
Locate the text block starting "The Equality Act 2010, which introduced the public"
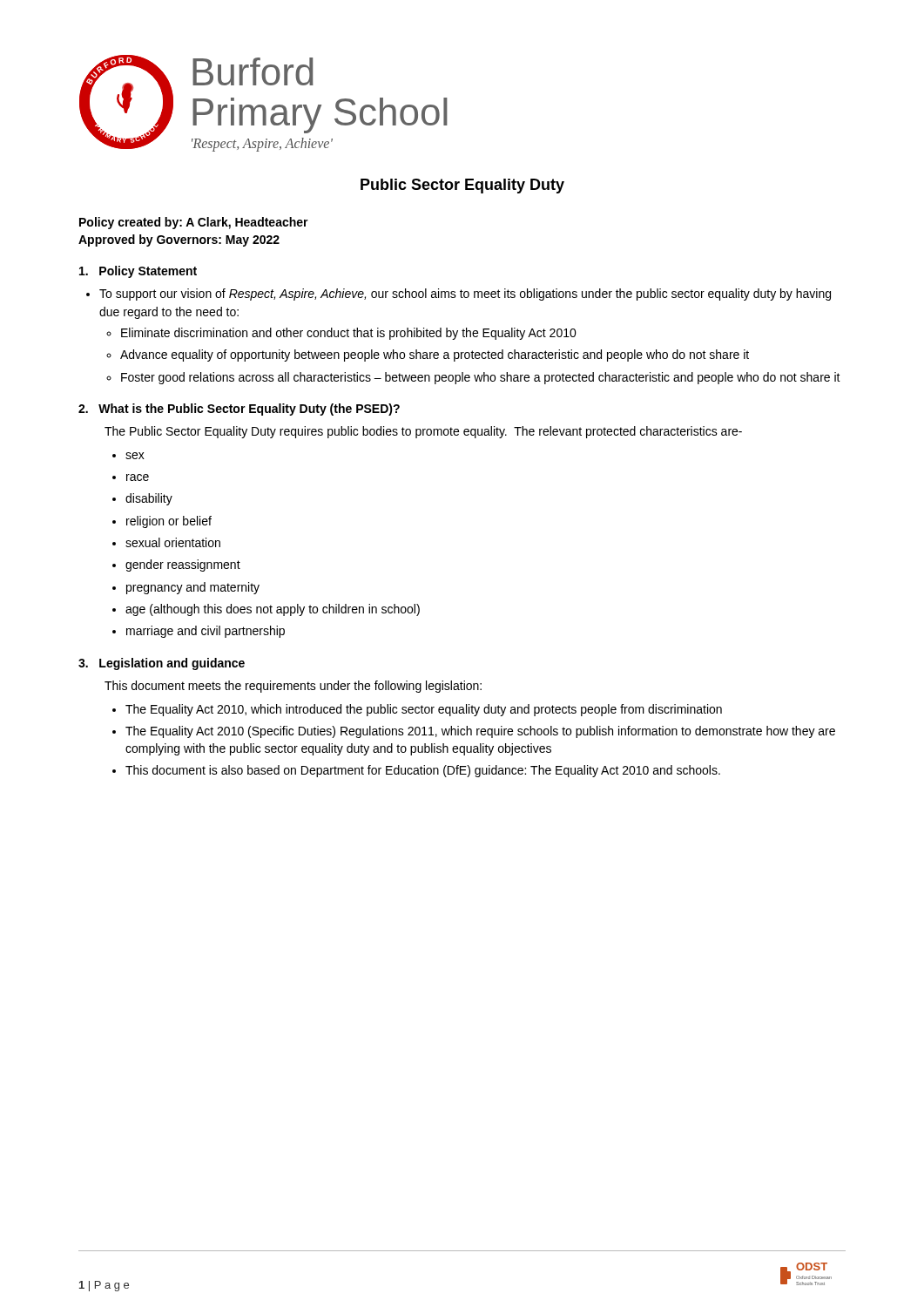(486, 709)
